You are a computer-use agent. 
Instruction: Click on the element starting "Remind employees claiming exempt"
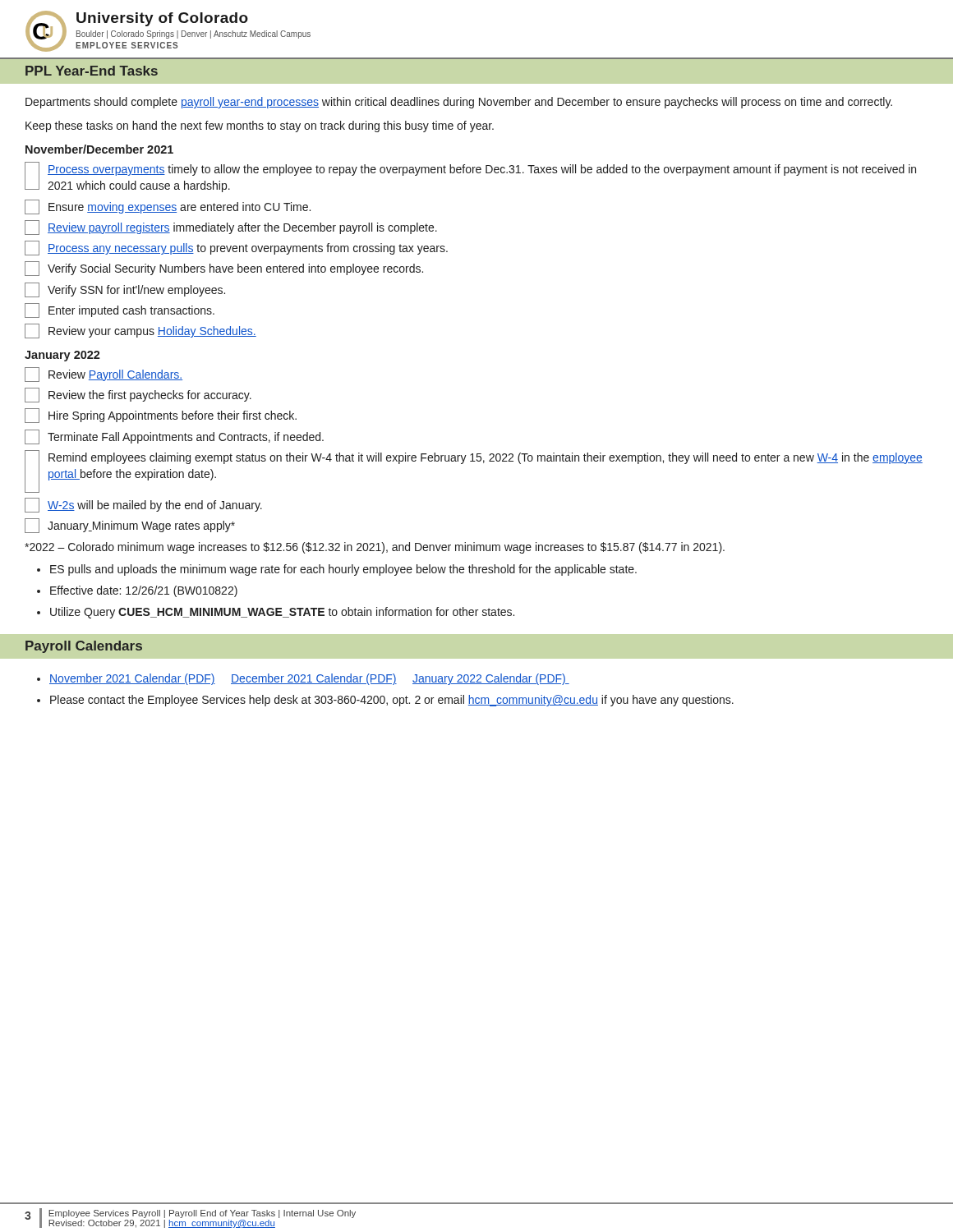pos(476,471)
